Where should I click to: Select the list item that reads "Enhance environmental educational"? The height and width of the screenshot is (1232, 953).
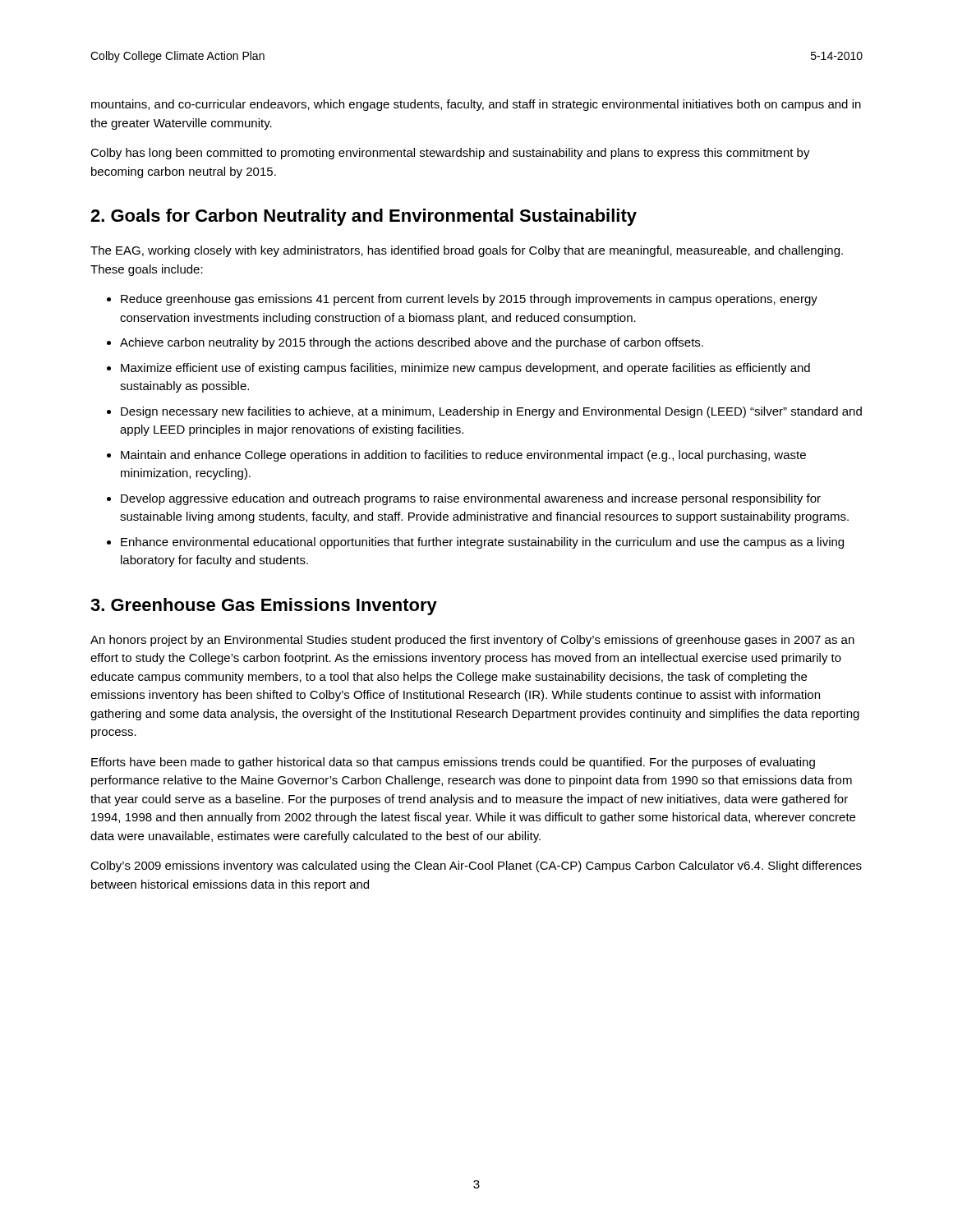[x=482, y=551]
